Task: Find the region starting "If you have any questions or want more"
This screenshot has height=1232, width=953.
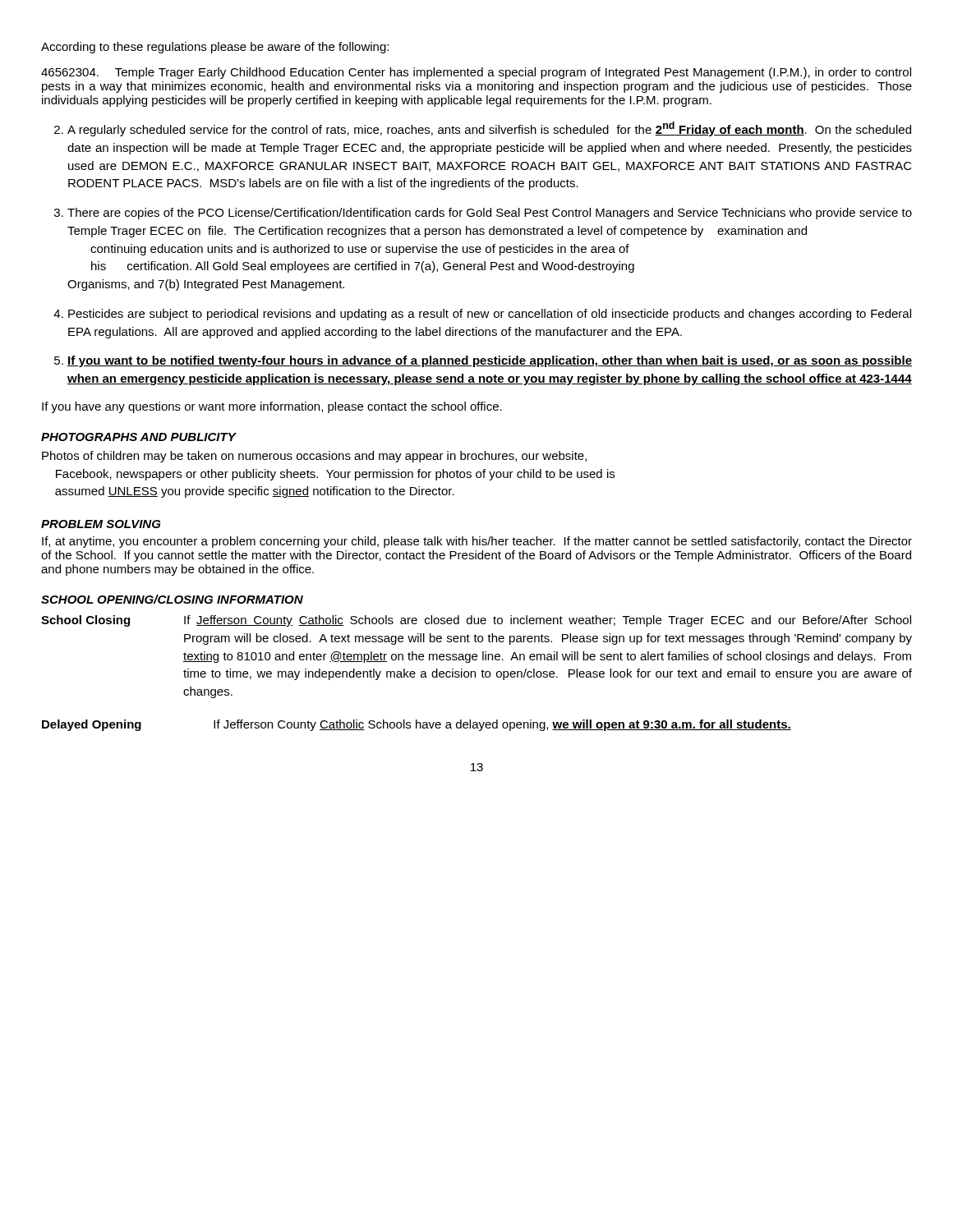Action: (x=272, y=406)
